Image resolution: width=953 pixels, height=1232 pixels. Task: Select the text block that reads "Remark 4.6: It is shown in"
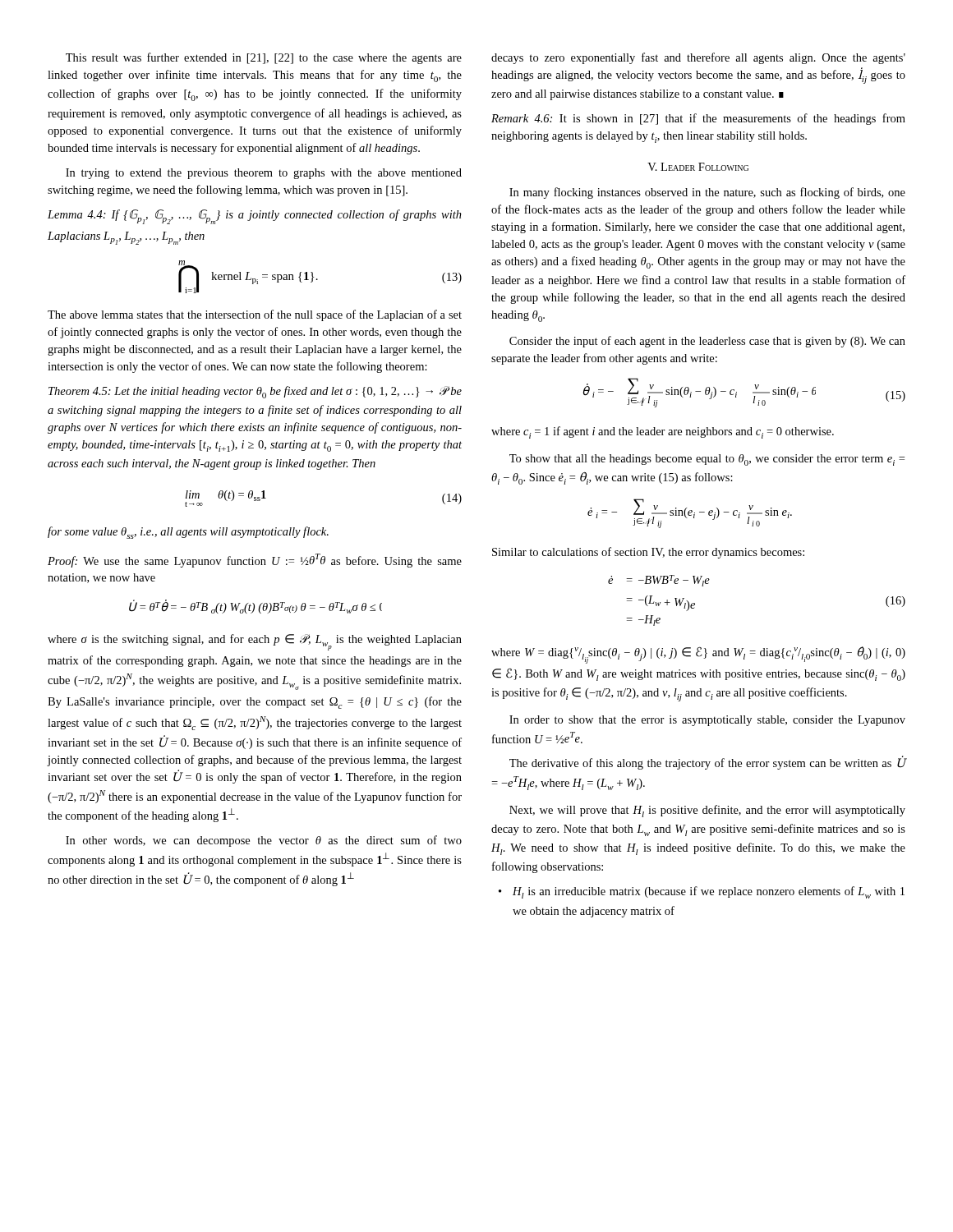(698, 128)
